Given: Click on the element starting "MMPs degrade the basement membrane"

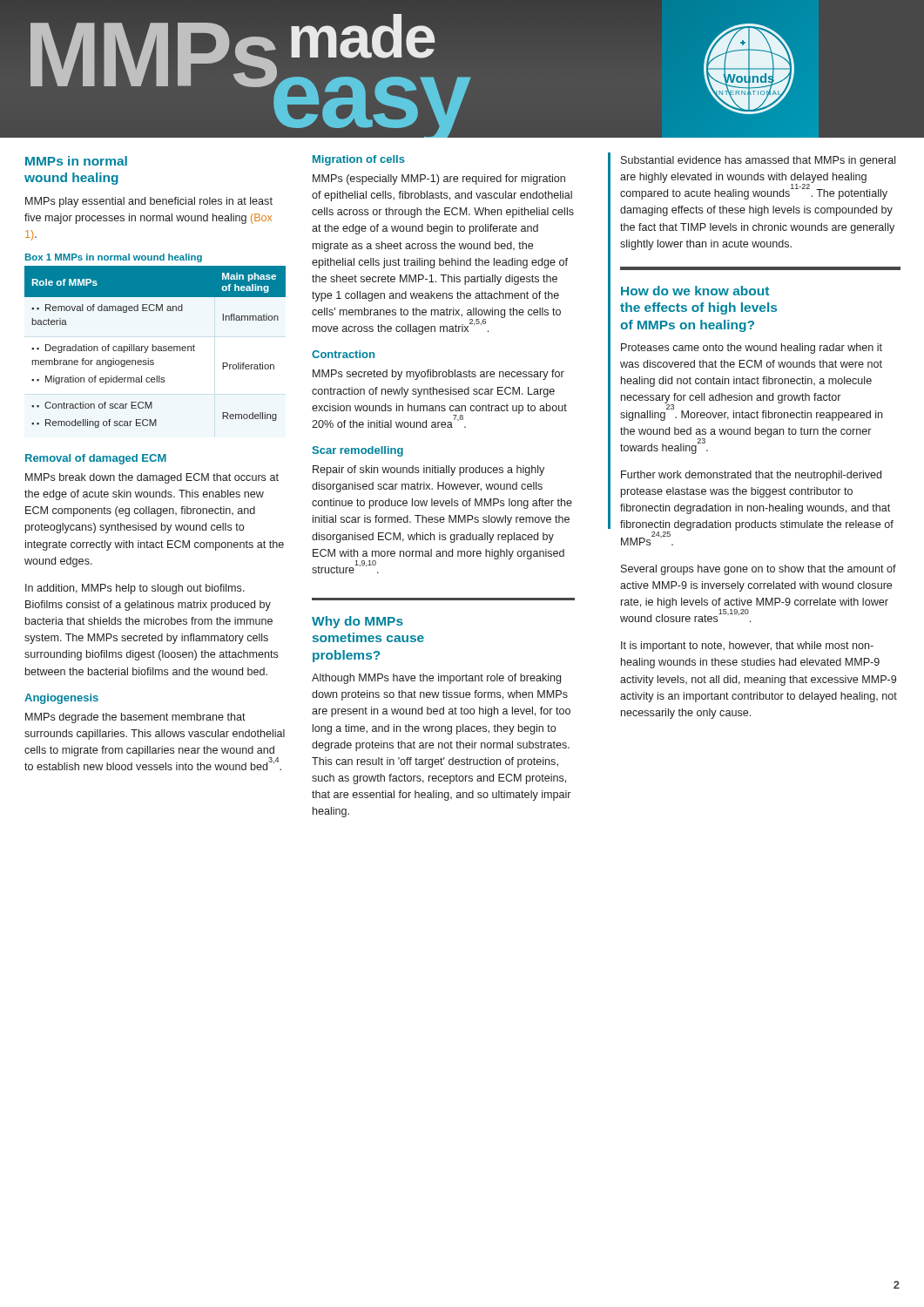Looking at the screenshot, I should coord(155,742).
